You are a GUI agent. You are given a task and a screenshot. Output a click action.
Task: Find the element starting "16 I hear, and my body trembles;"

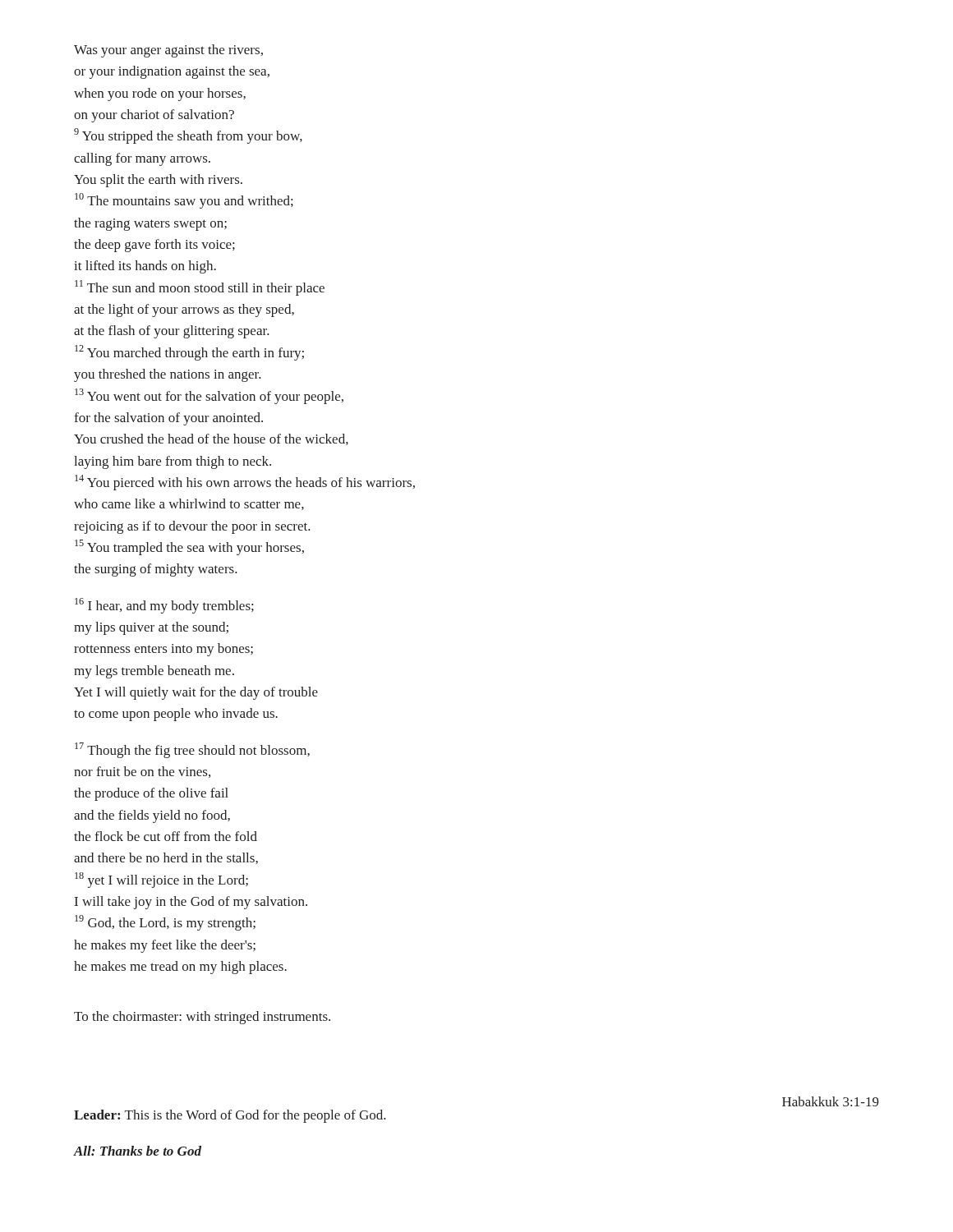tap(164, 606)
